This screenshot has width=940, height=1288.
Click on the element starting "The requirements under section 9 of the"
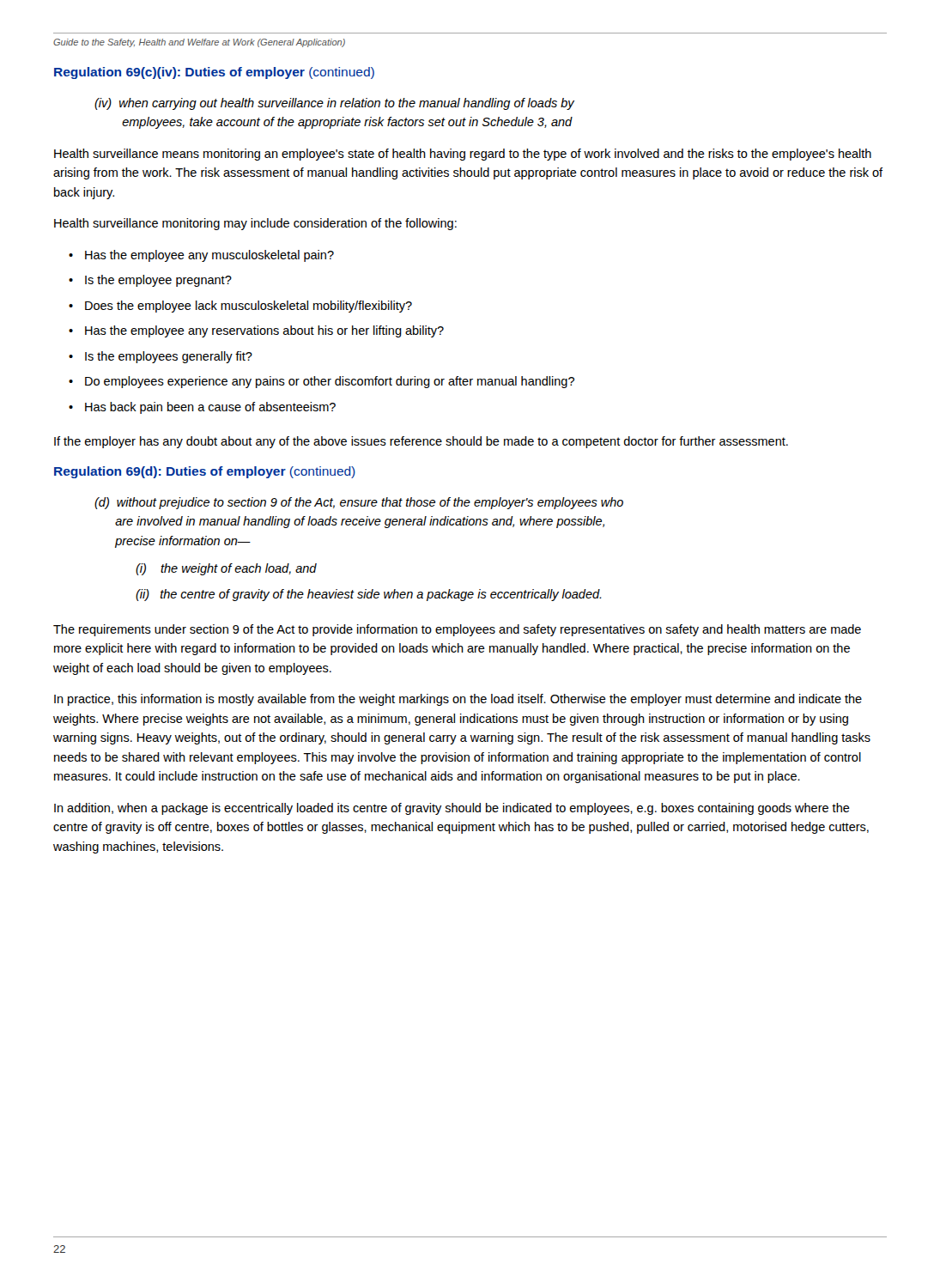click(x=457, y=649)
